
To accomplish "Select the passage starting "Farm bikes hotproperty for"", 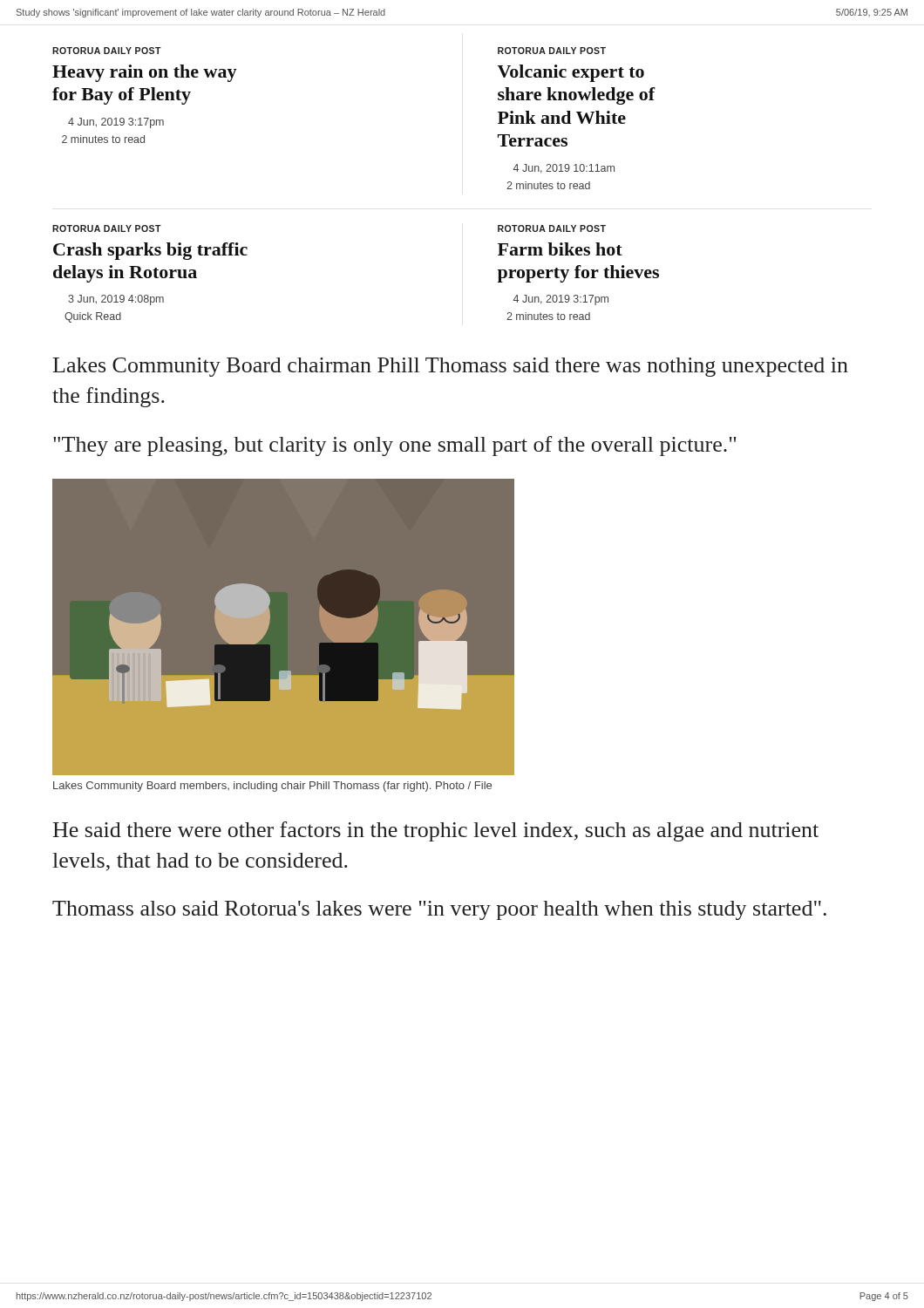I will point(578,260).
